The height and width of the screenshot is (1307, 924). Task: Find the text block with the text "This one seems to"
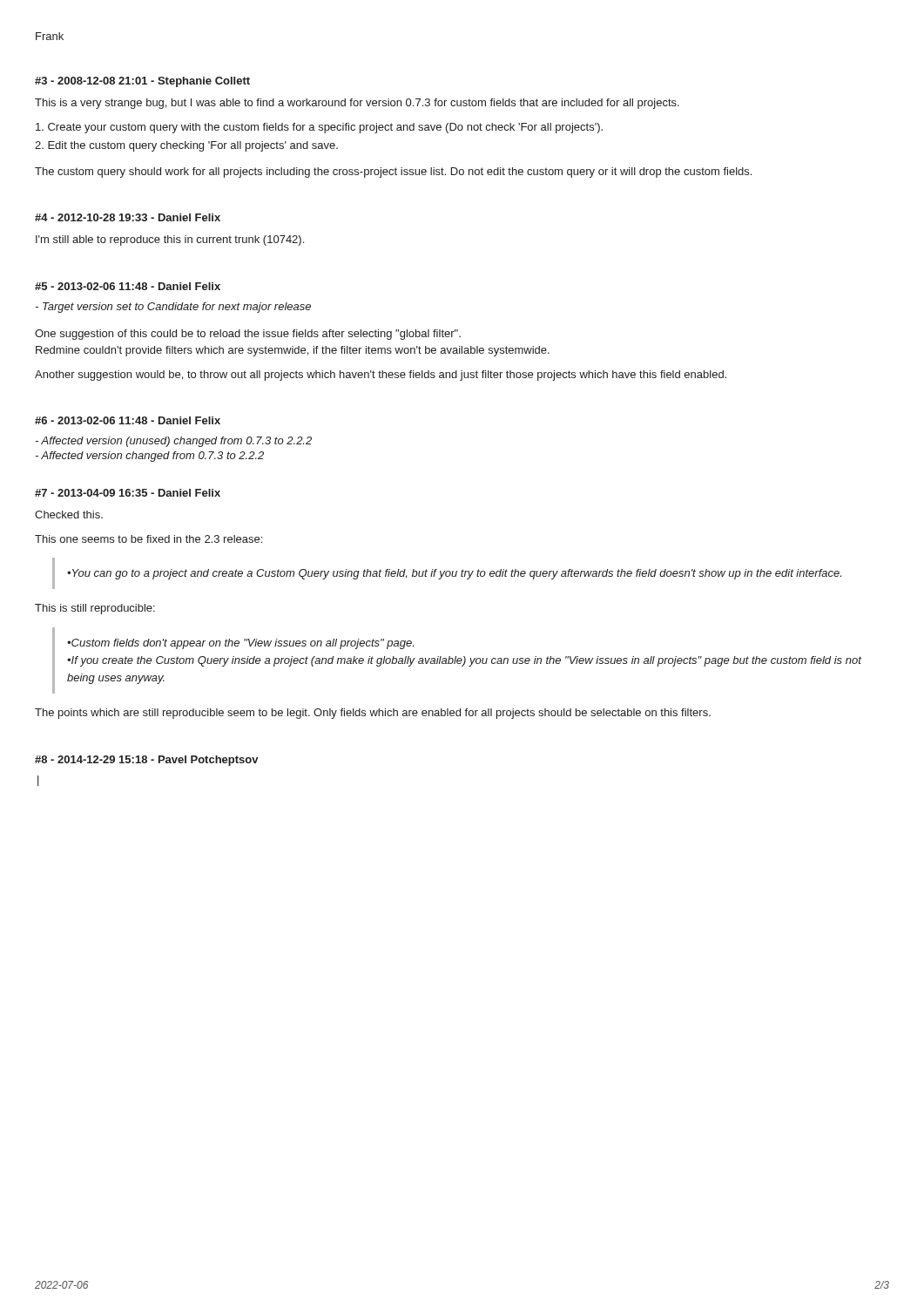pos(149,538)
